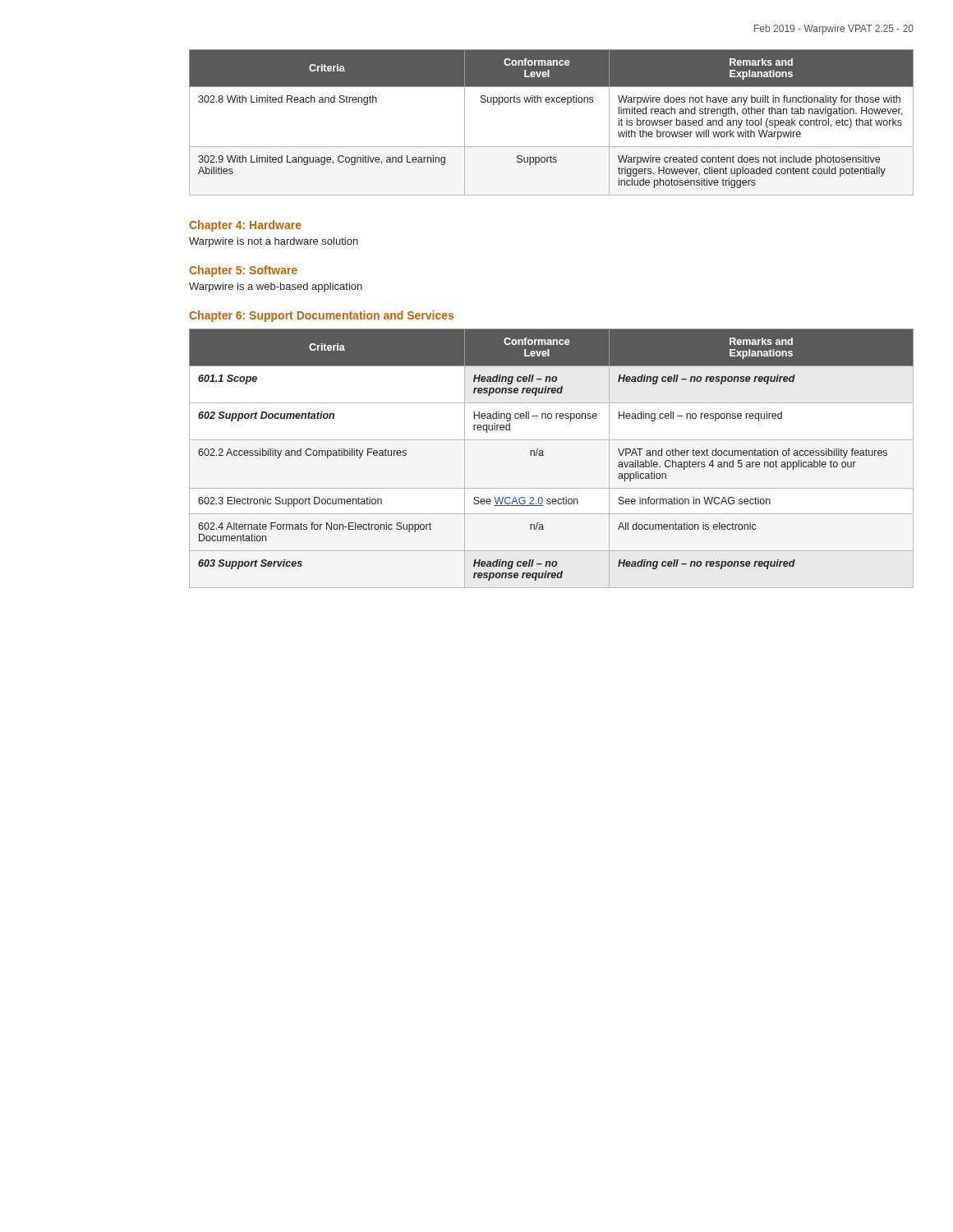953x1232 pixels.
Task: Locate the section header containing "Chapter 4: Hardware"
Action: [x=245, y=225]
